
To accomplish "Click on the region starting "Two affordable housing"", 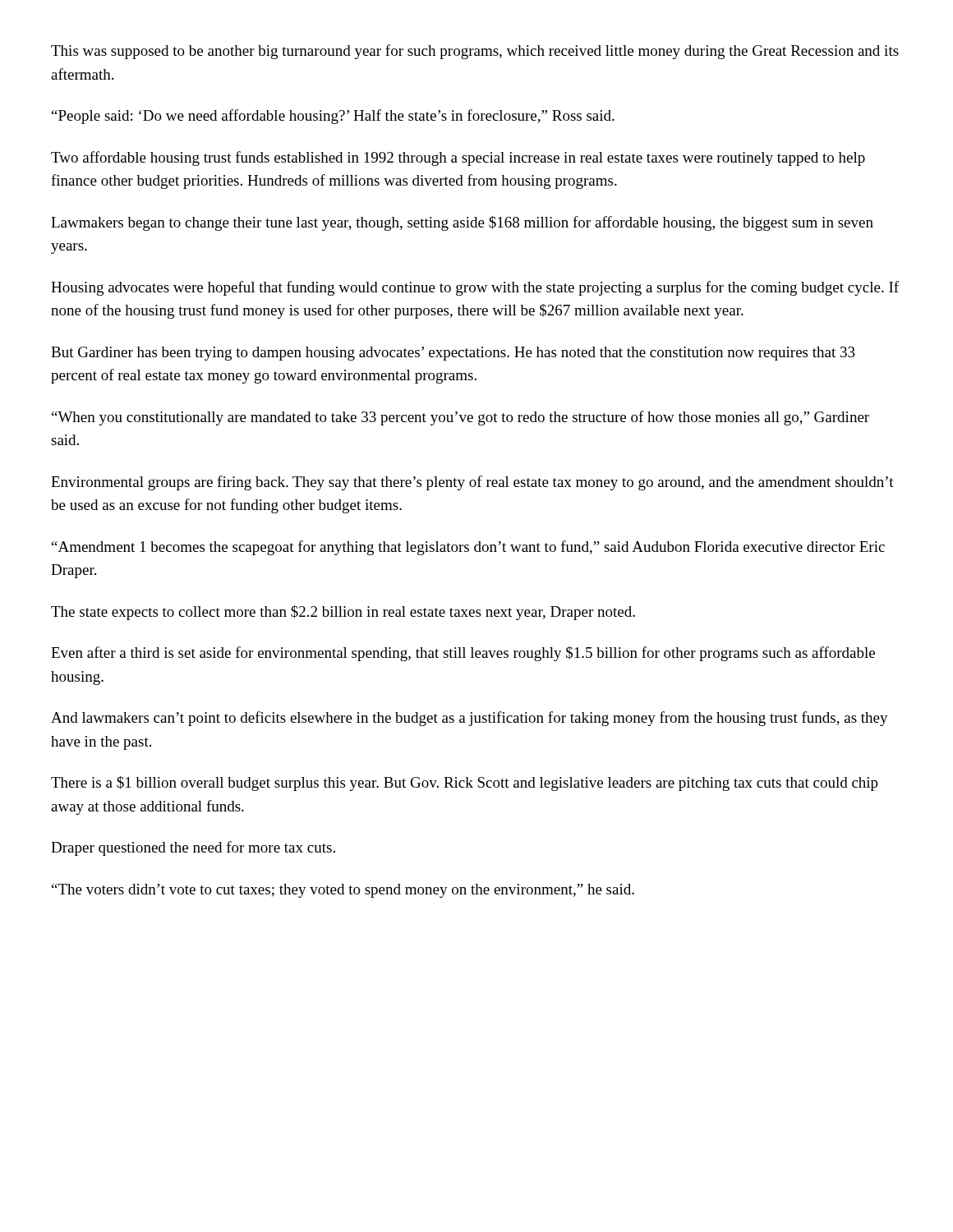I will coord(458,169).
